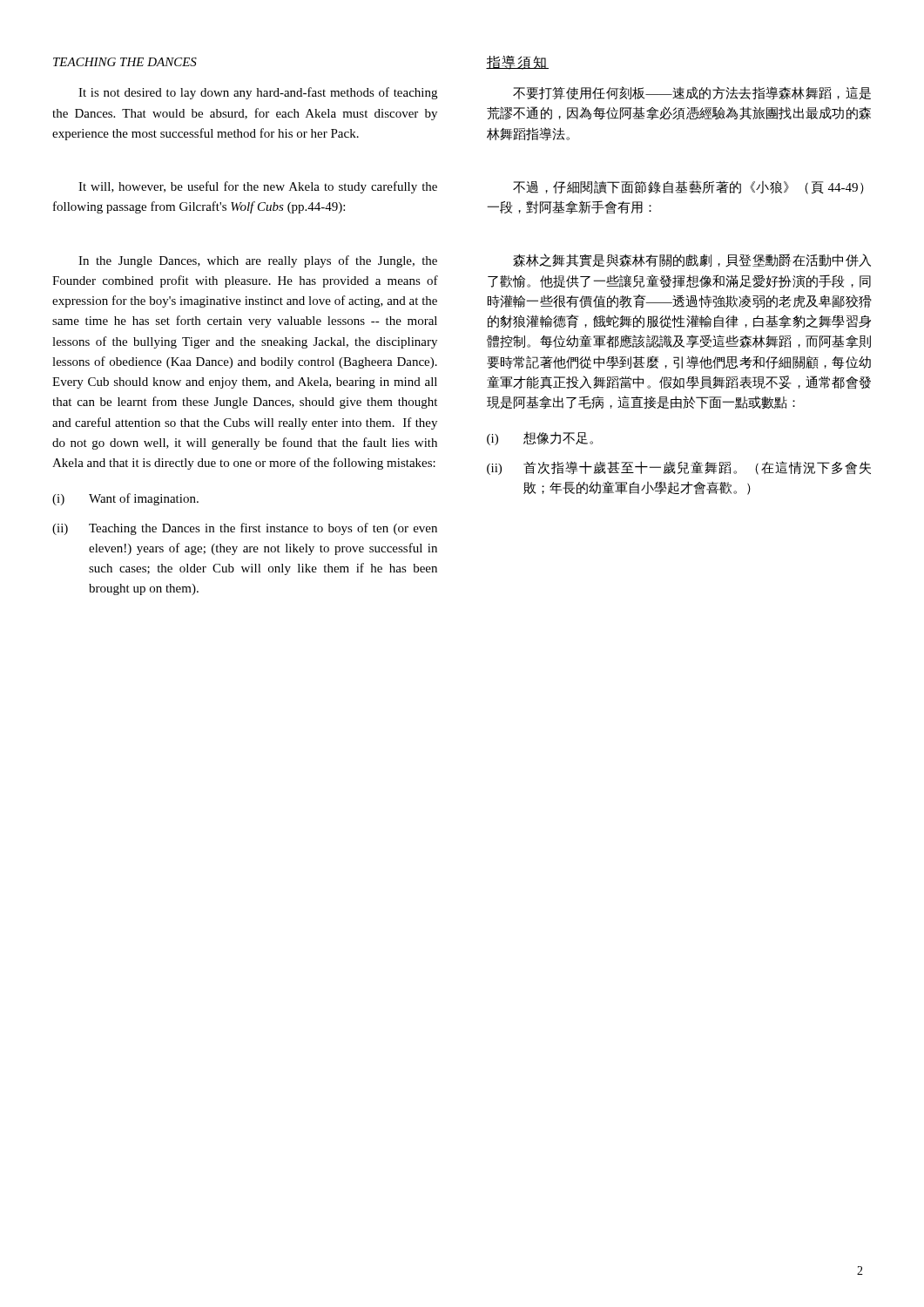Point to the passage starting "不過，仔細閱讀下面節錄自基藝所著的《小狼》（頁 44-49）一段，對阿基拿新手會有用："
Image resolution: width=924 pixels, height=1307 pixels.
pyautogui.click(x=679, y=197)
